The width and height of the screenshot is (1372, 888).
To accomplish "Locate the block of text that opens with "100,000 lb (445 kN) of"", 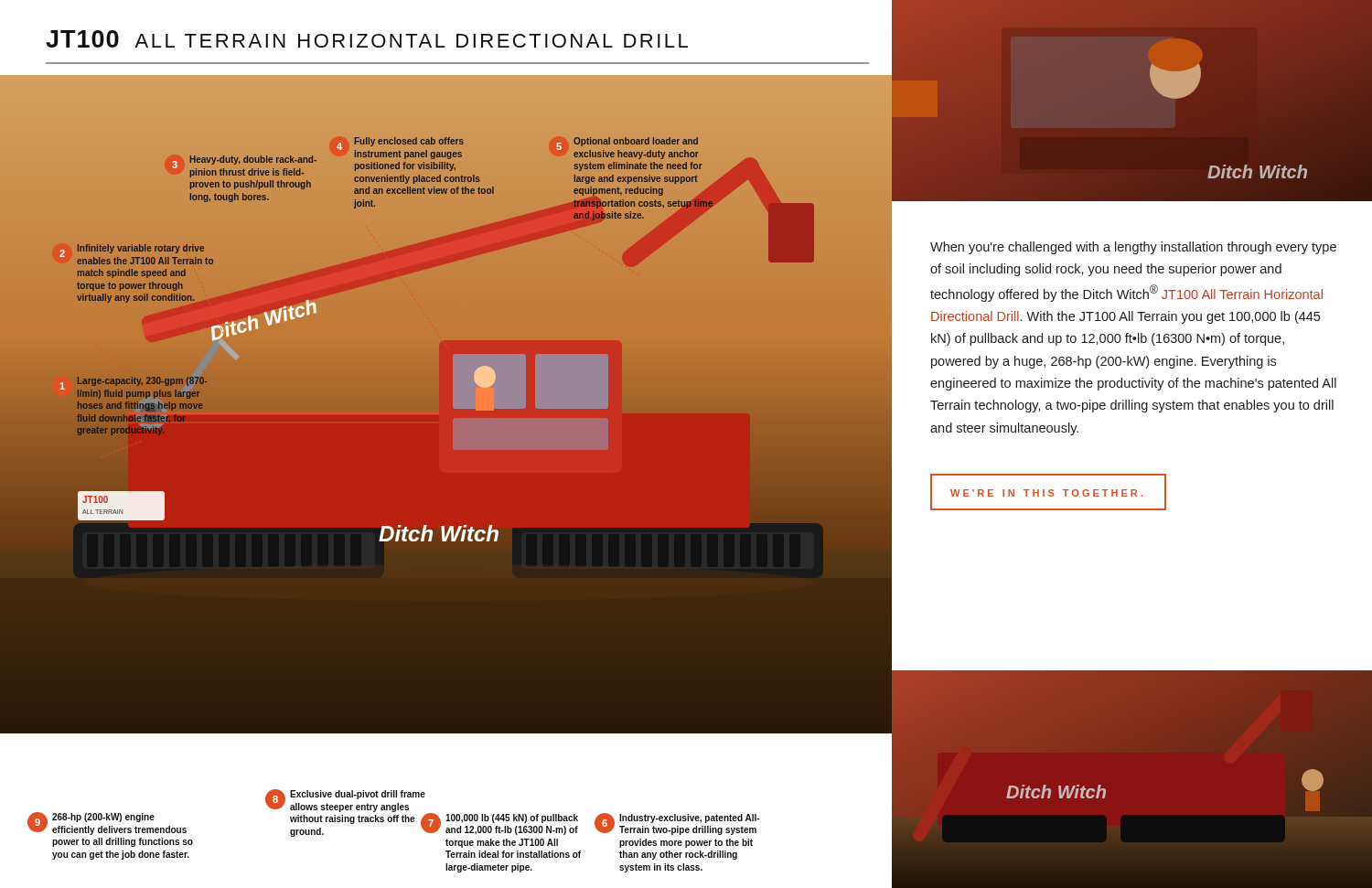I will coord(513,842).
